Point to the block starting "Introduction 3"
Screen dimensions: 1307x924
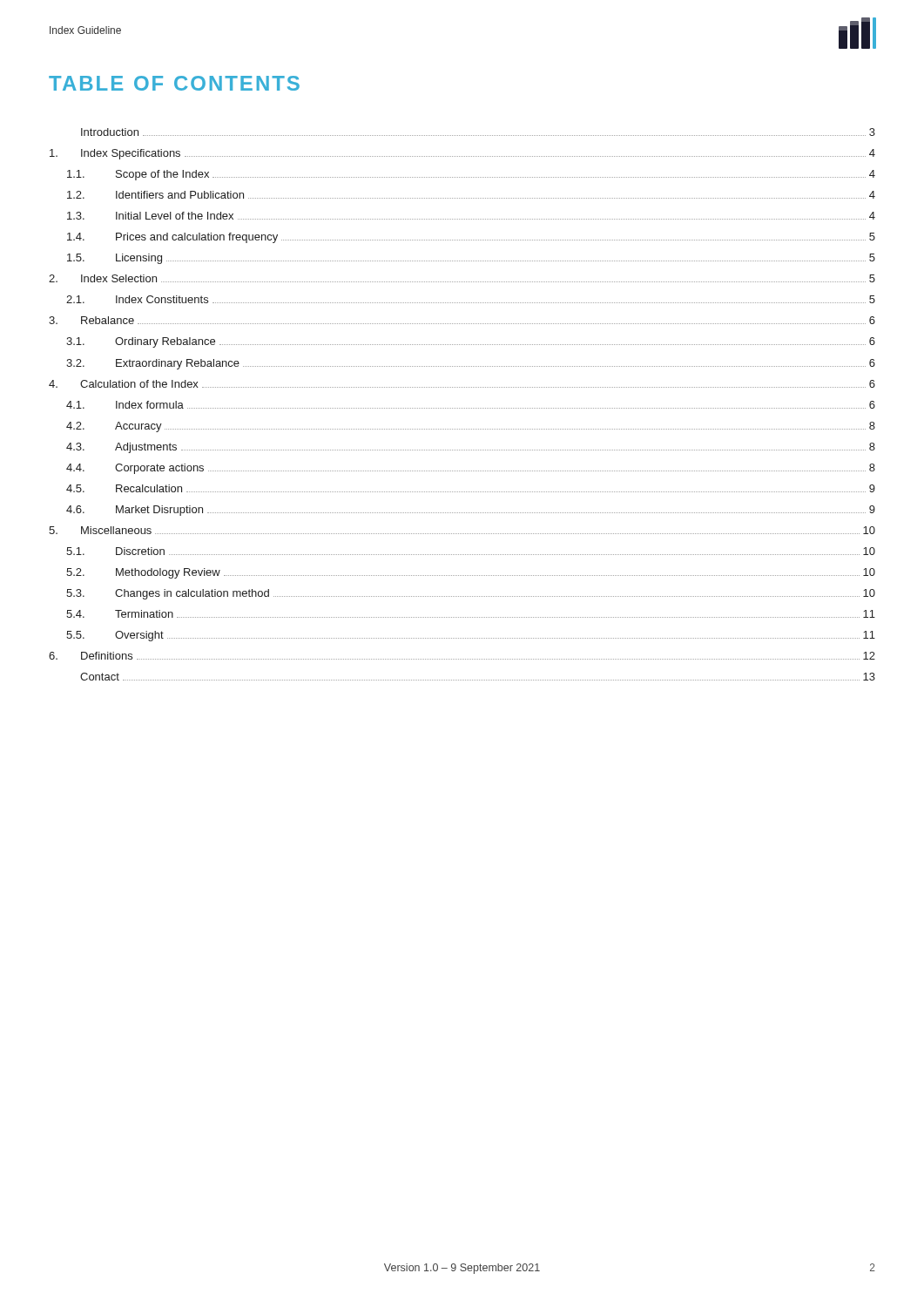478,132
